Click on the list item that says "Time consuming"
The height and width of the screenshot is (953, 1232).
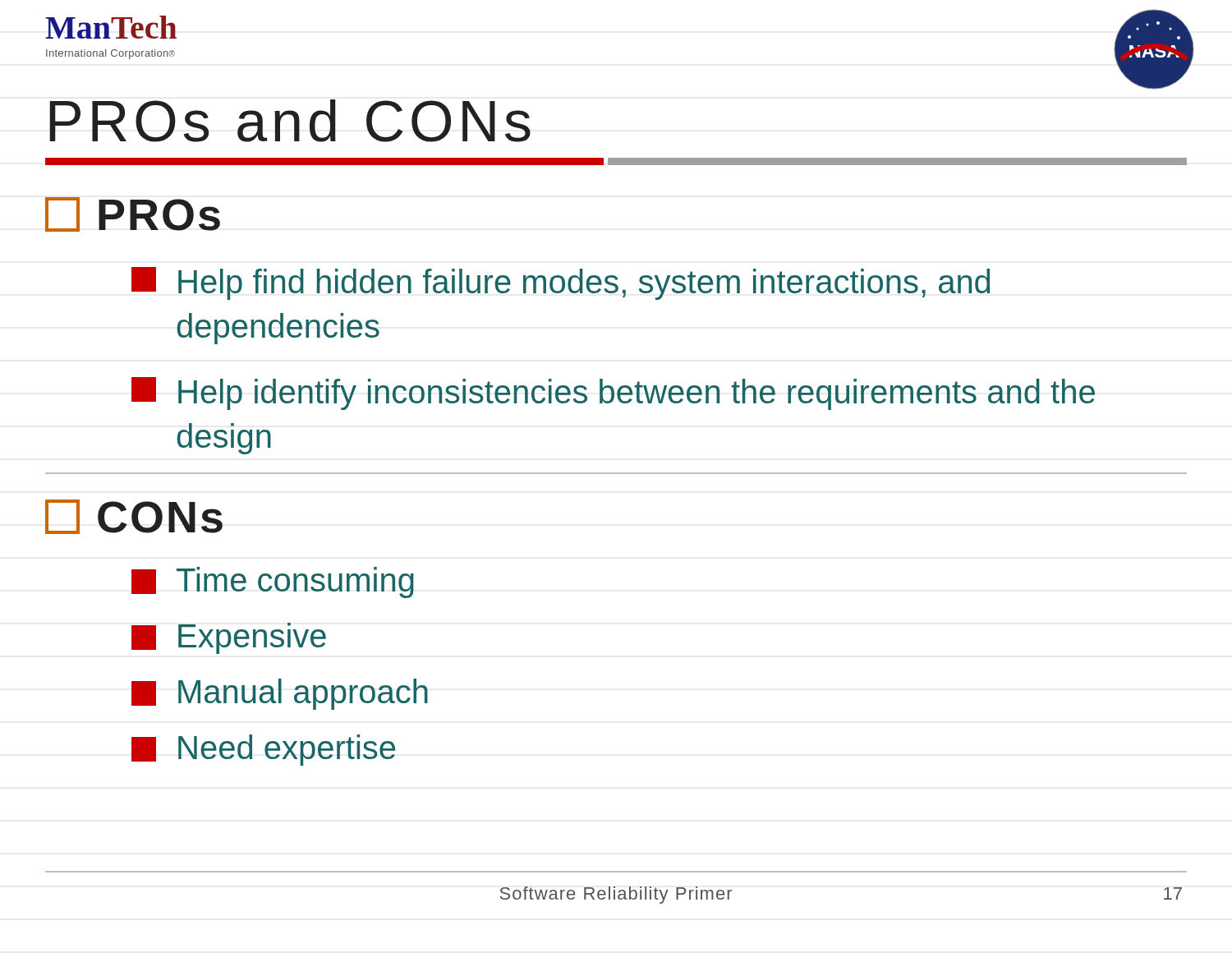pyautogui.click(x=274, y=580)
